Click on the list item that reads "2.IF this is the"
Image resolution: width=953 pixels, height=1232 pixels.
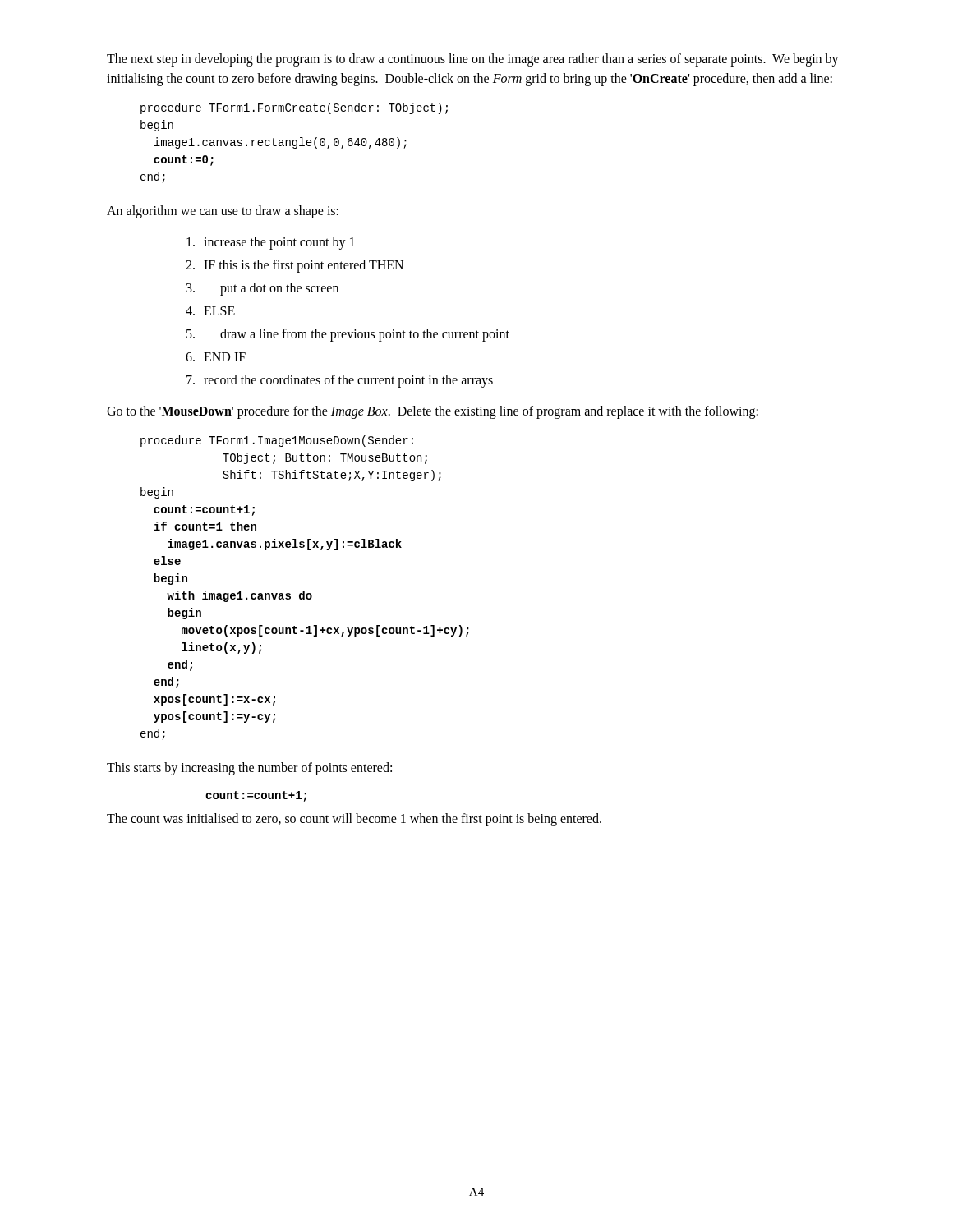295,266
